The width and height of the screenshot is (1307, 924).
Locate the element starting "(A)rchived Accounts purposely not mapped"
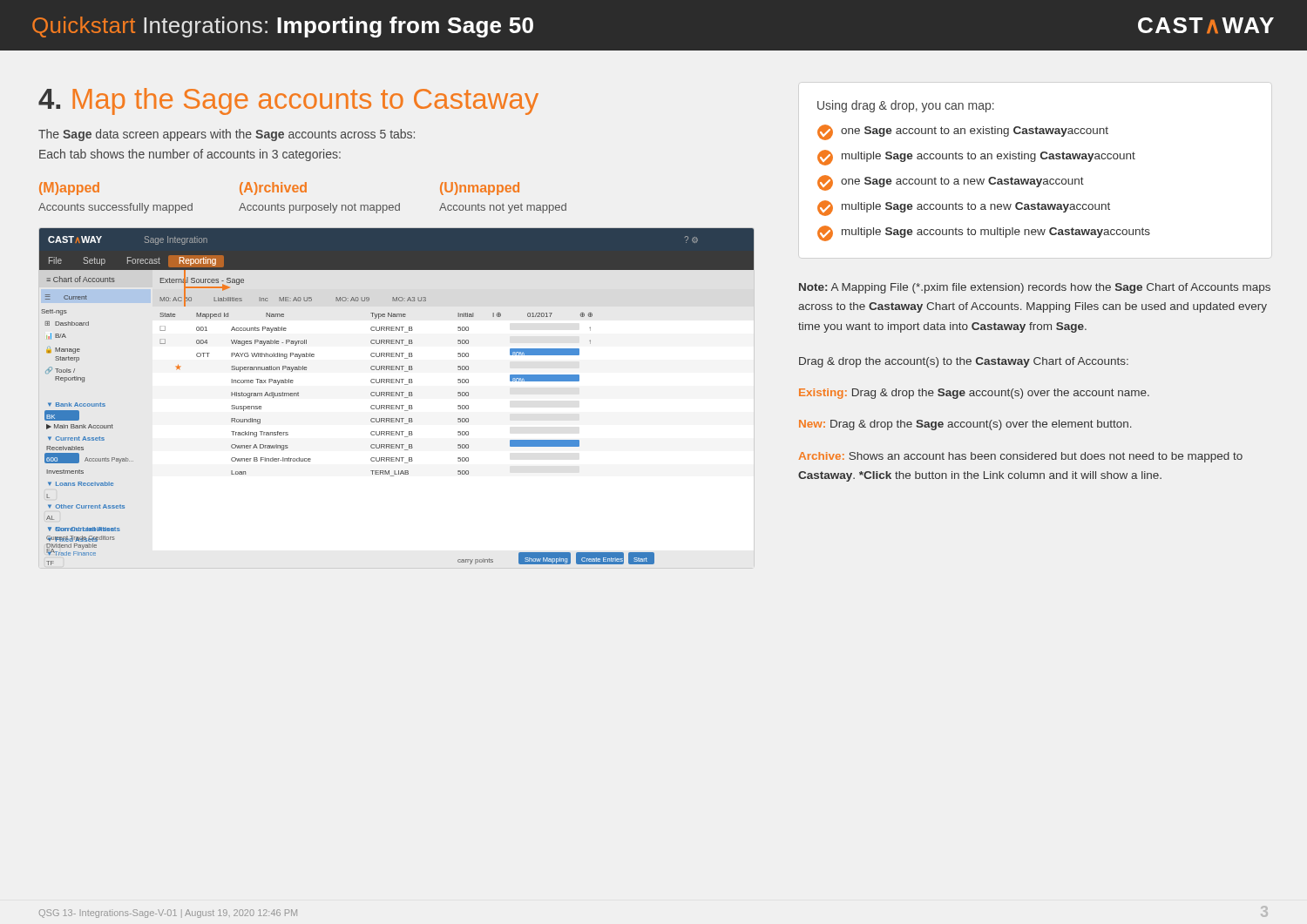tap(330, 198)
